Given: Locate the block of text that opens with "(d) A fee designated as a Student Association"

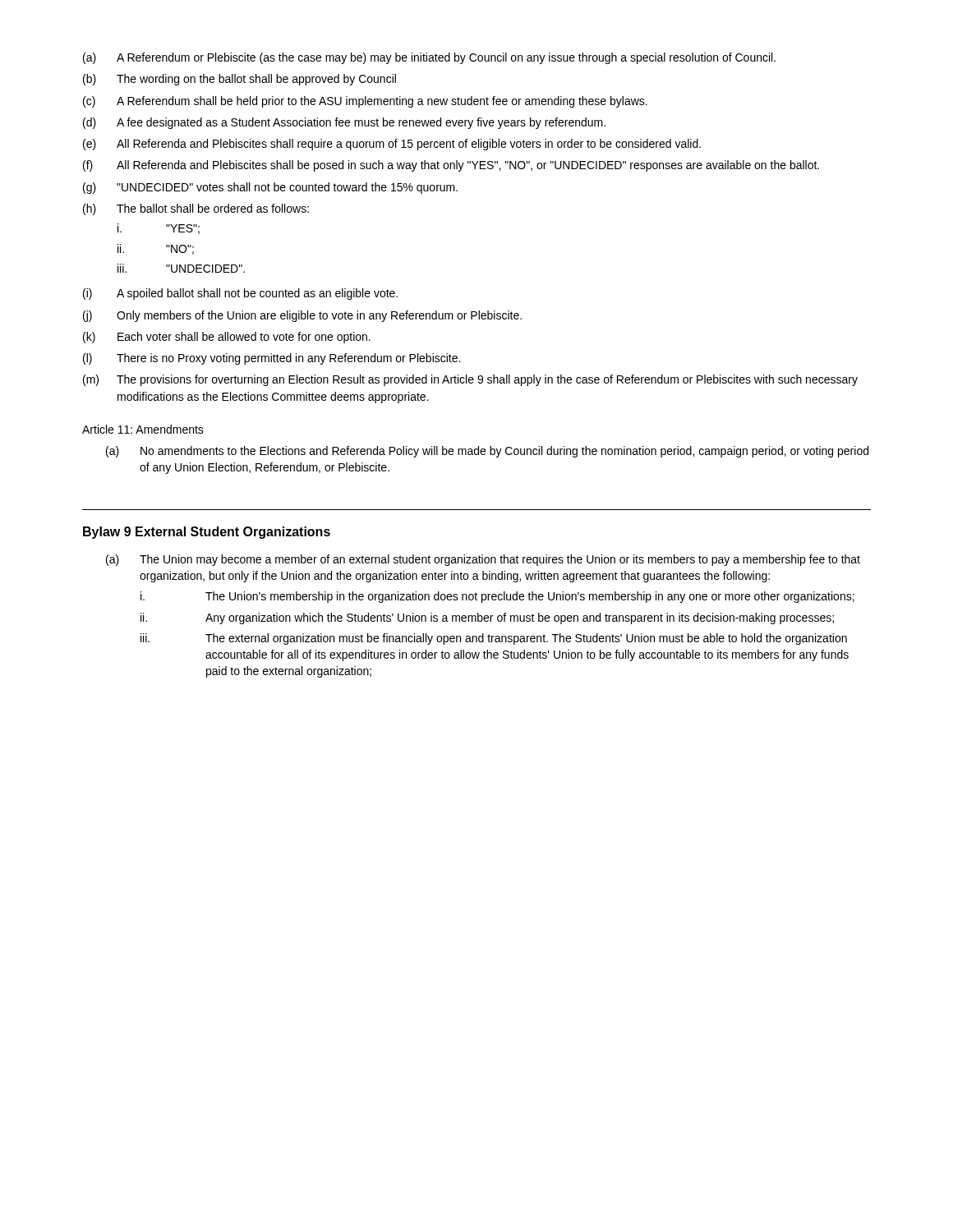Looking at the screenshot, I should 476,122.
